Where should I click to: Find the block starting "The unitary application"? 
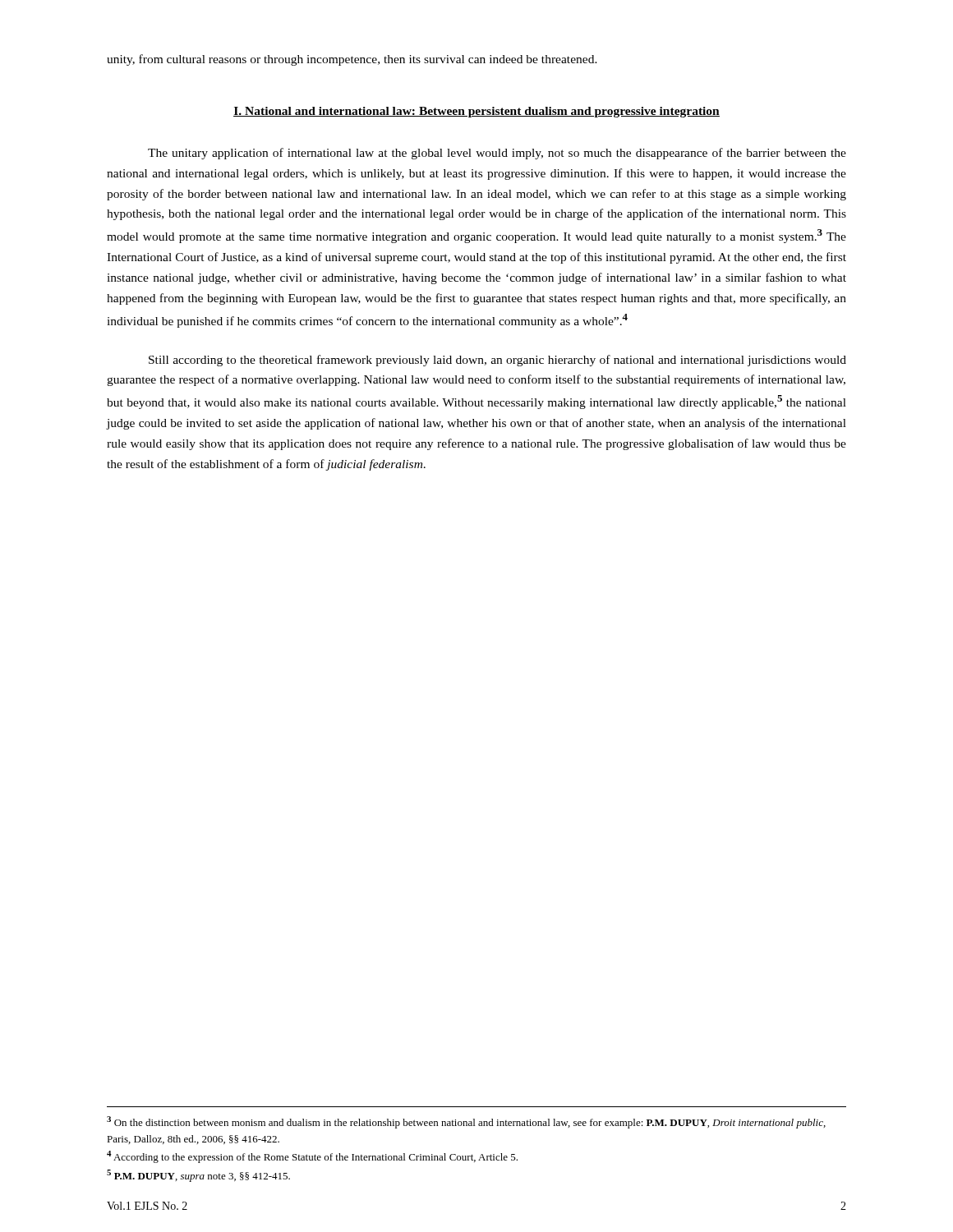pyautogui.click(x=476, y=236)
